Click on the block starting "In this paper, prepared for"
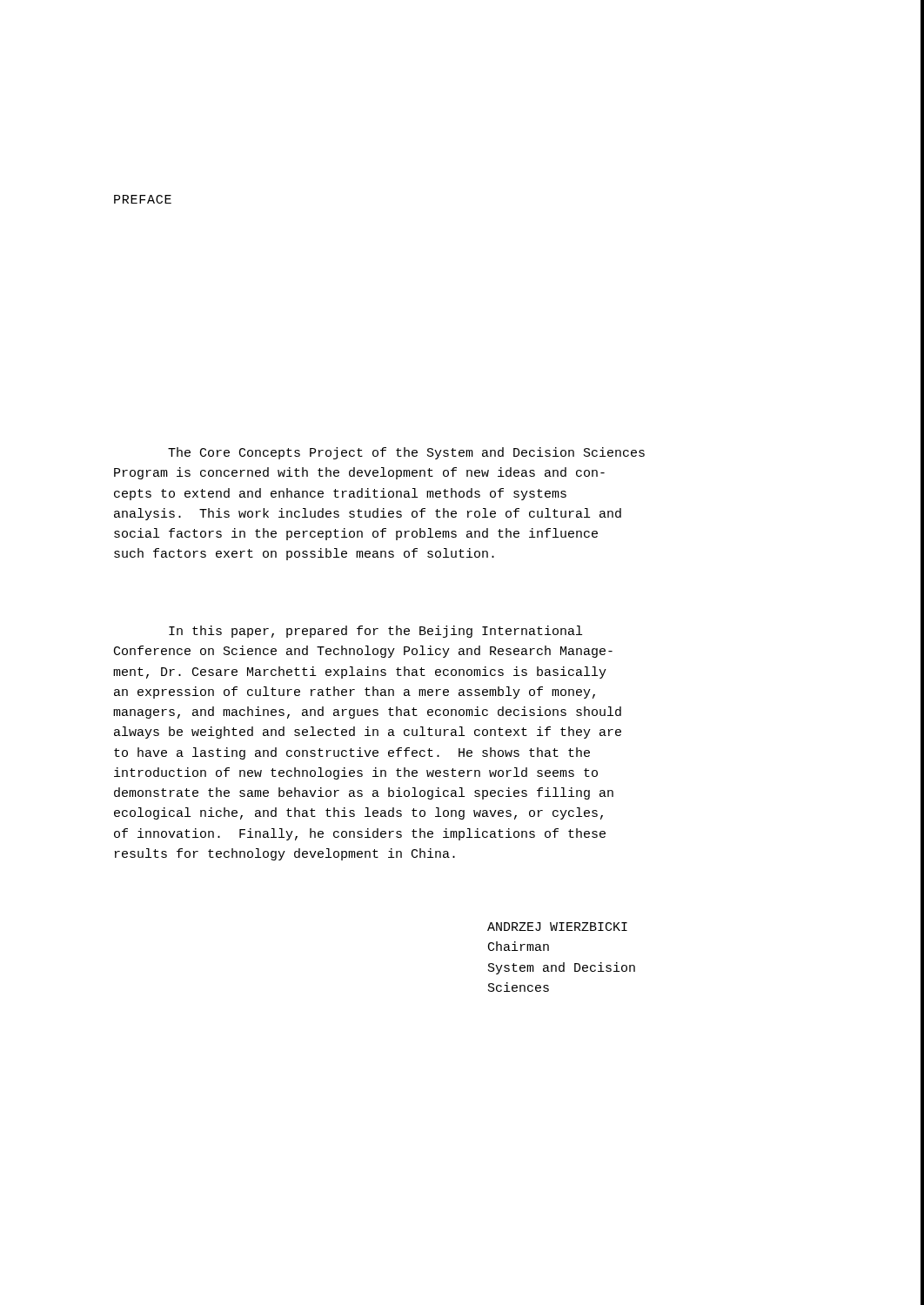Screen dimensions: 1305x924 368,743
